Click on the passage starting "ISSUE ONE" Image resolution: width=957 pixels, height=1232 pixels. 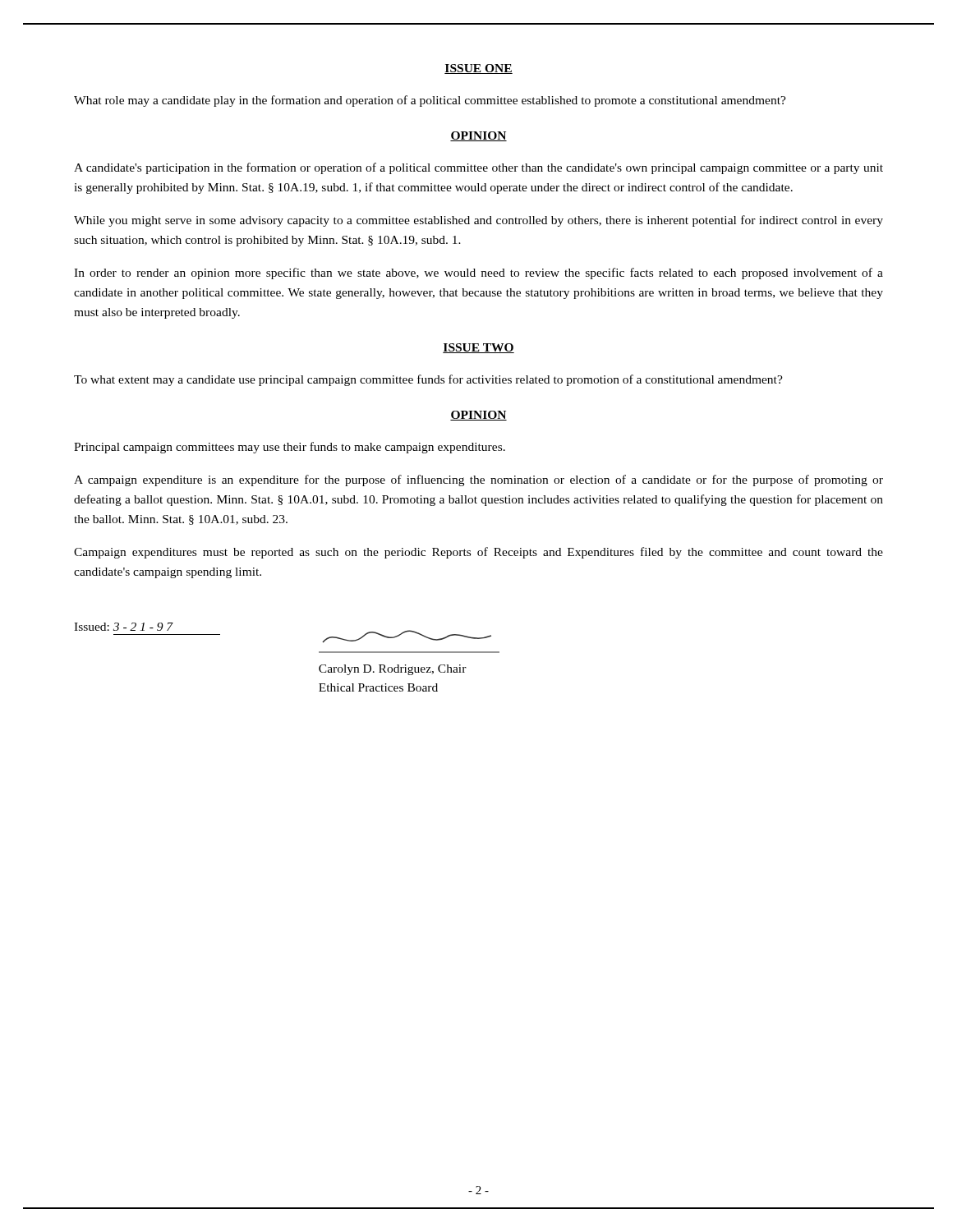[478, 68]
